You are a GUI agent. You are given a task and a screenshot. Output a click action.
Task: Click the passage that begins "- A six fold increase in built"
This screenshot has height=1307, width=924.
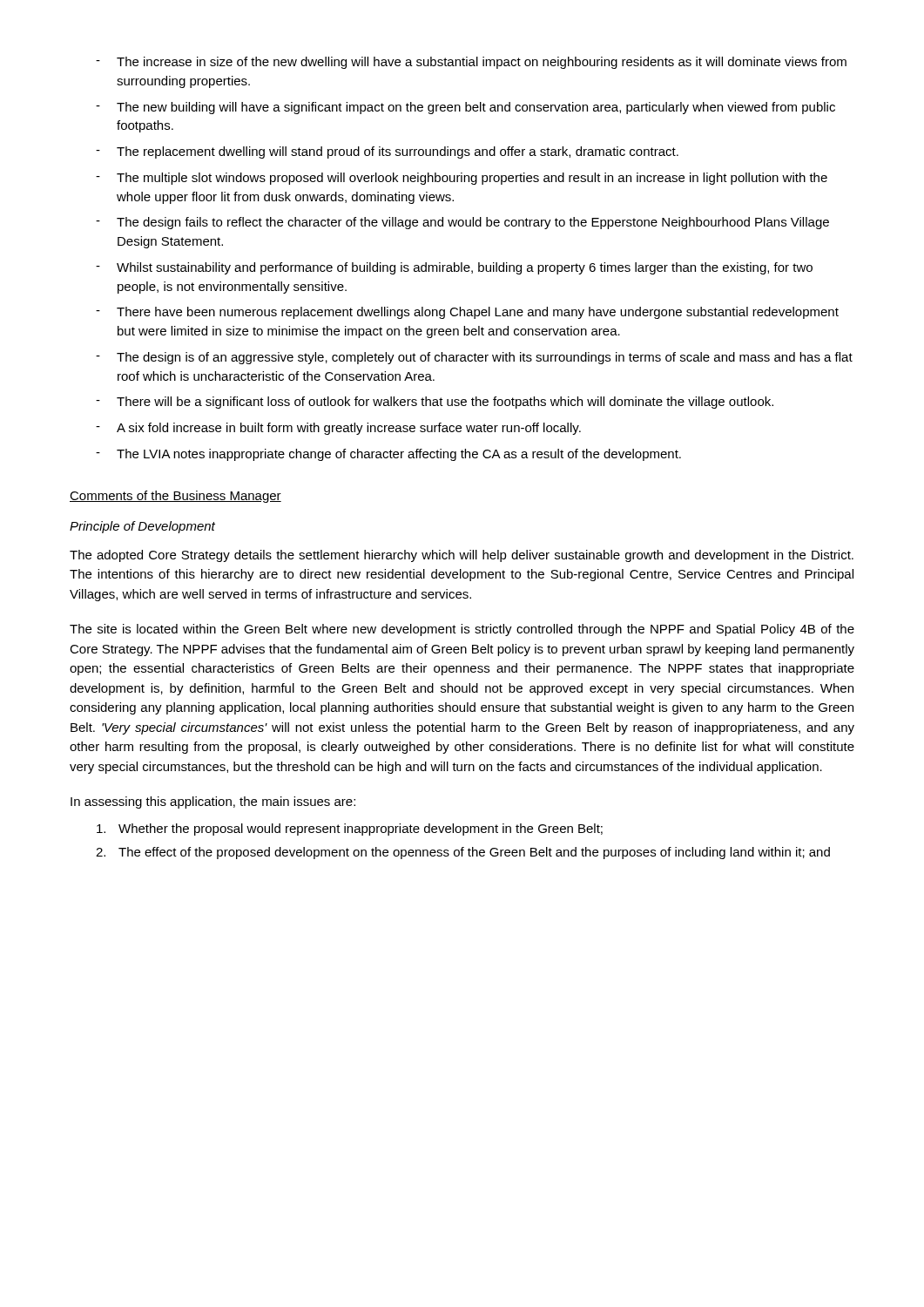[x=475, y=428]
